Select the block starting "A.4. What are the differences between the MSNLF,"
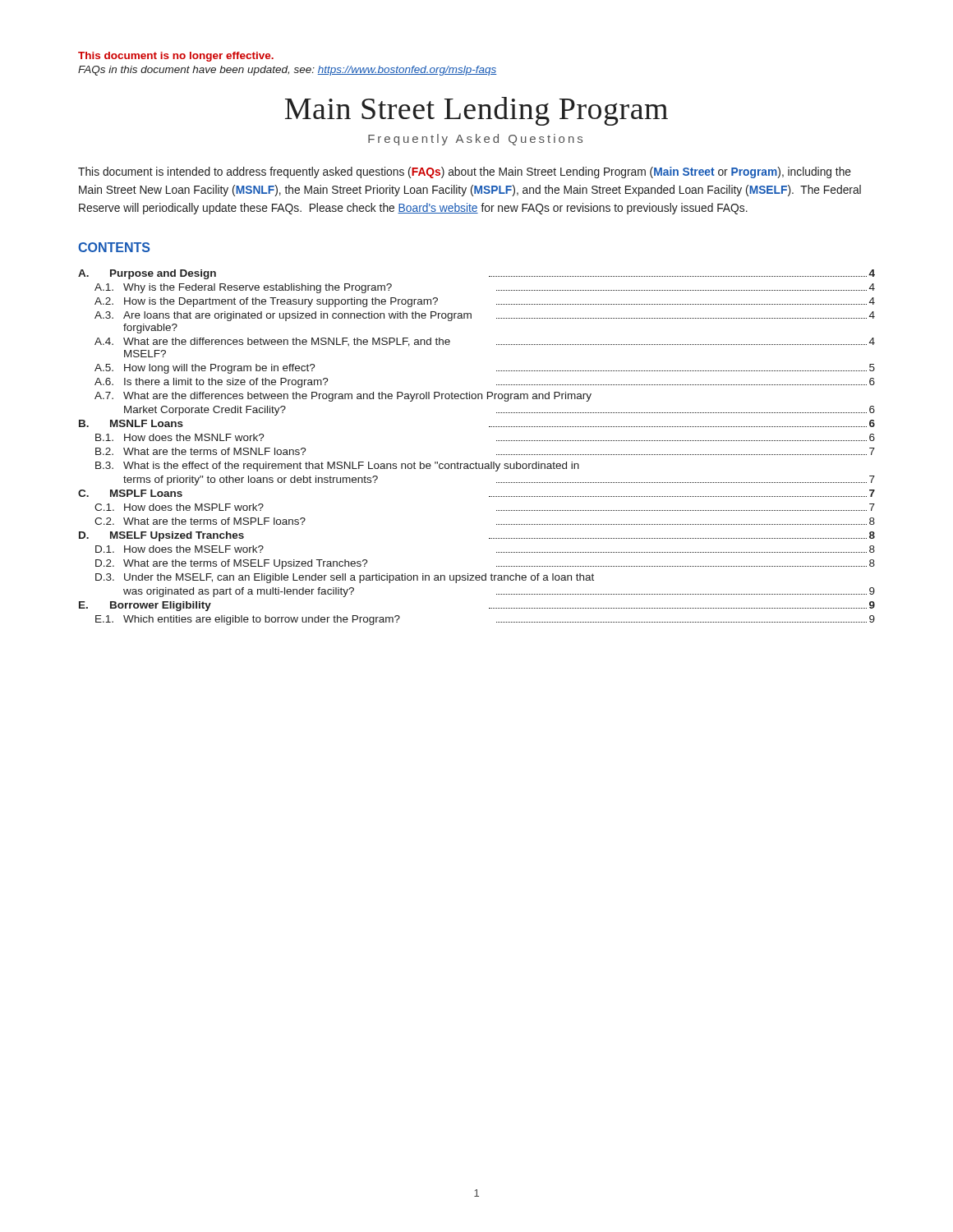953x1232 pixels. pyautogui.click(x=109, y=342)
